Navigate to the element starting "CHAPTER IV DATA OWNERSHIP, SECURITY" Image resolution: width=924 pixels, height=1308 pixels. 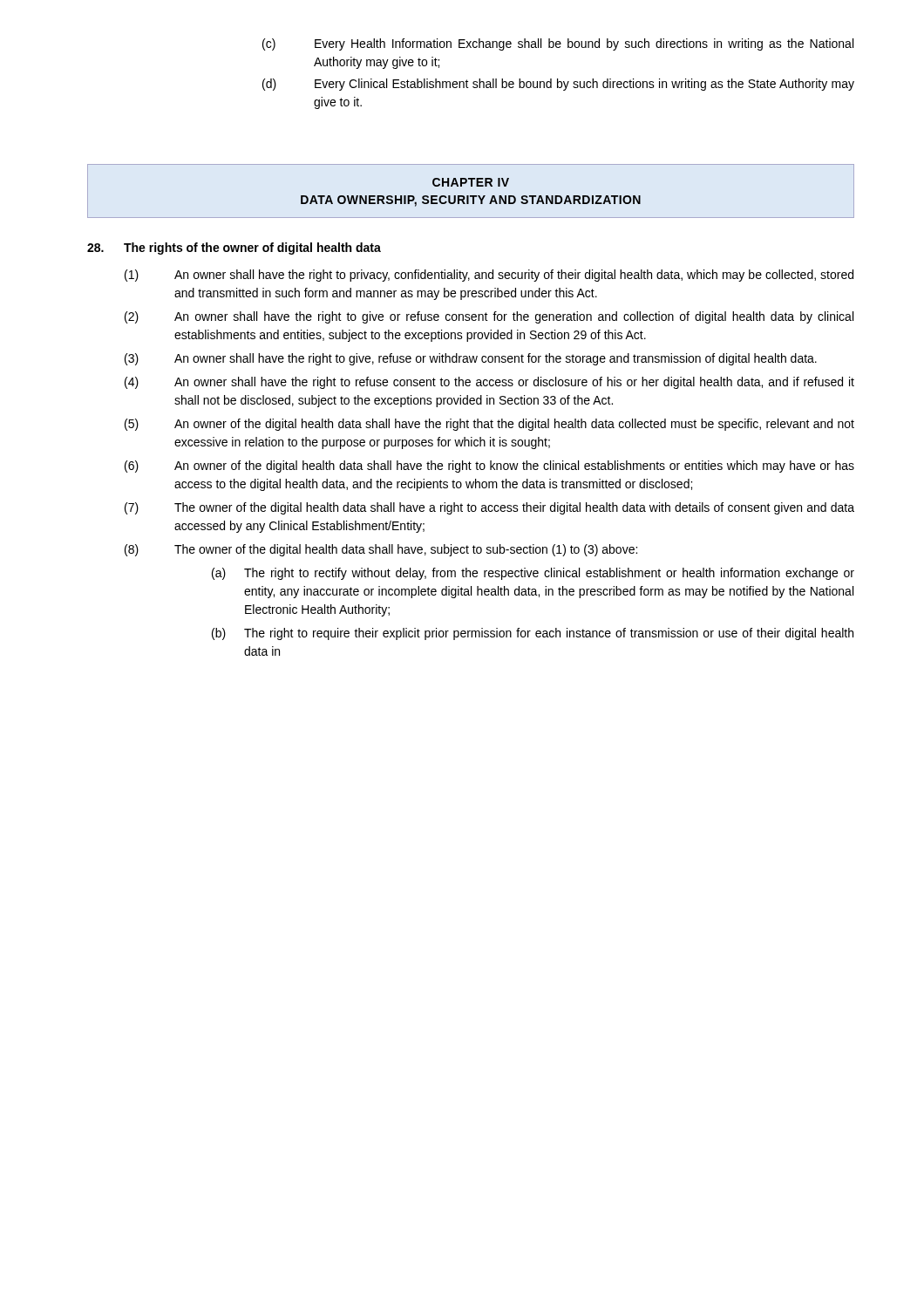[x=471, y=191]
